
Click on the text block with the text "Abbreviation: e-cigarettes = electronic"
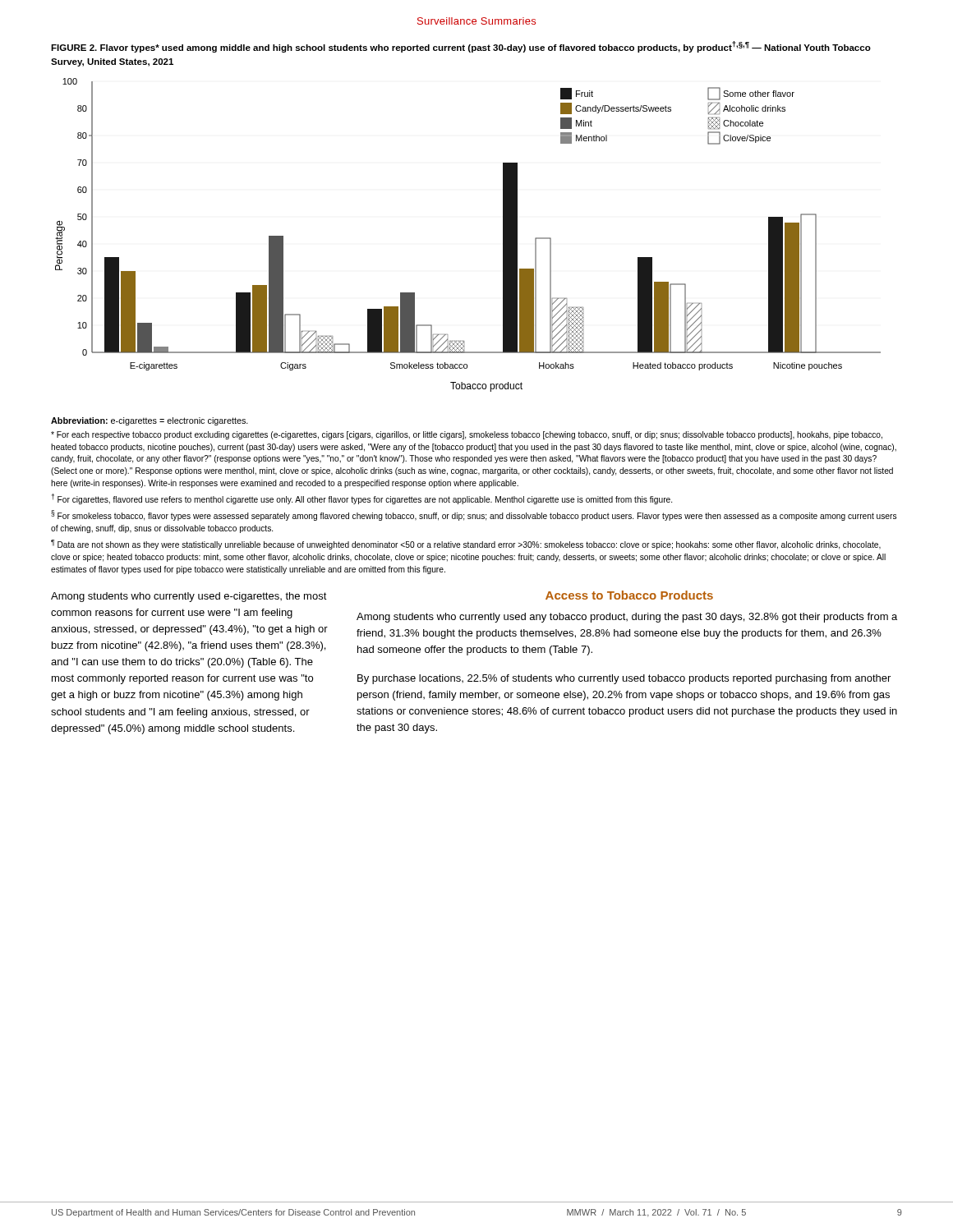(x=150, y=421)
